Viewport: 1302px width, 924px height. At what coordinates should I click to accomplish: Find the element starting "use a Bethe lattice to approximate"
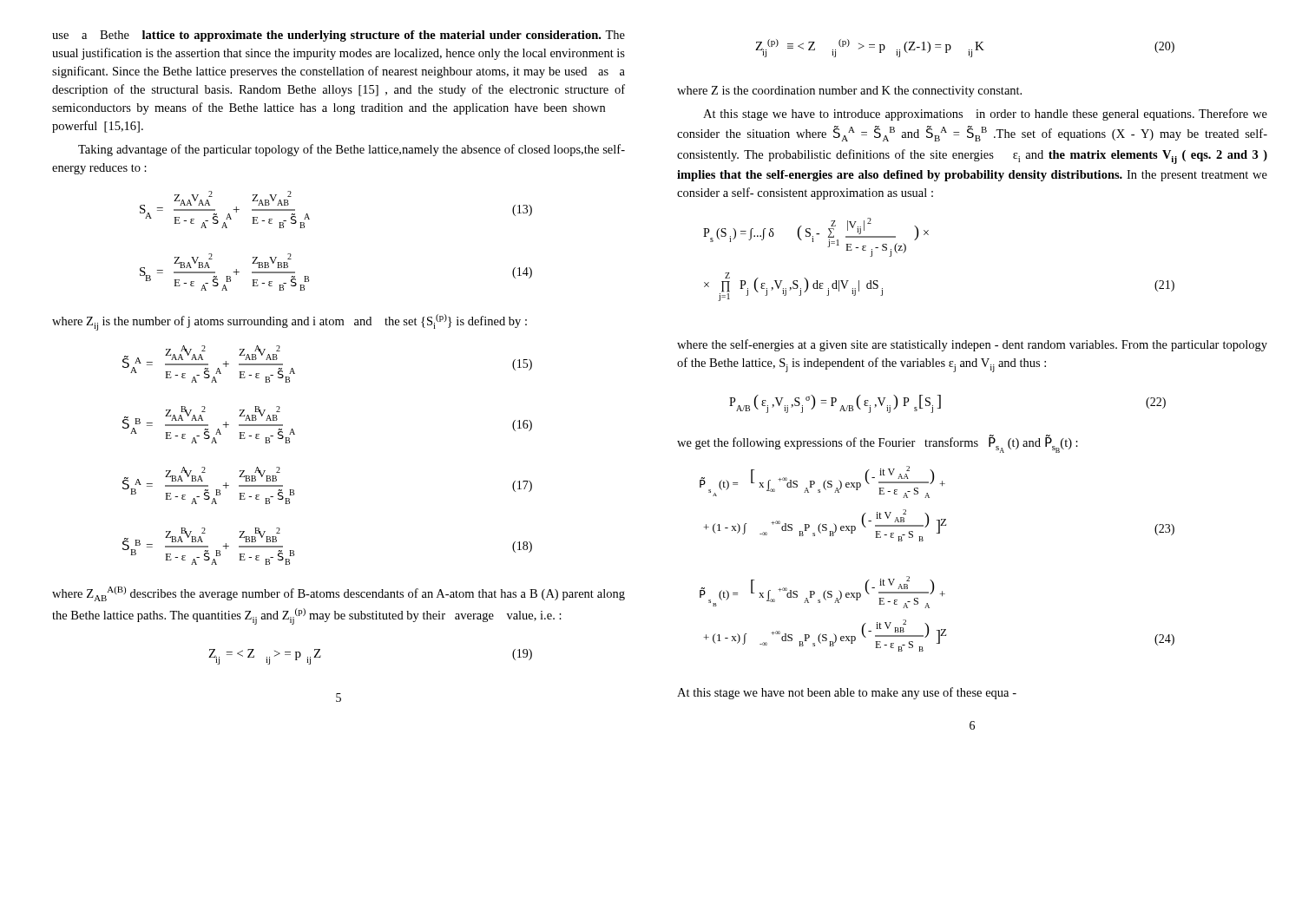click(x=339, y=81)
